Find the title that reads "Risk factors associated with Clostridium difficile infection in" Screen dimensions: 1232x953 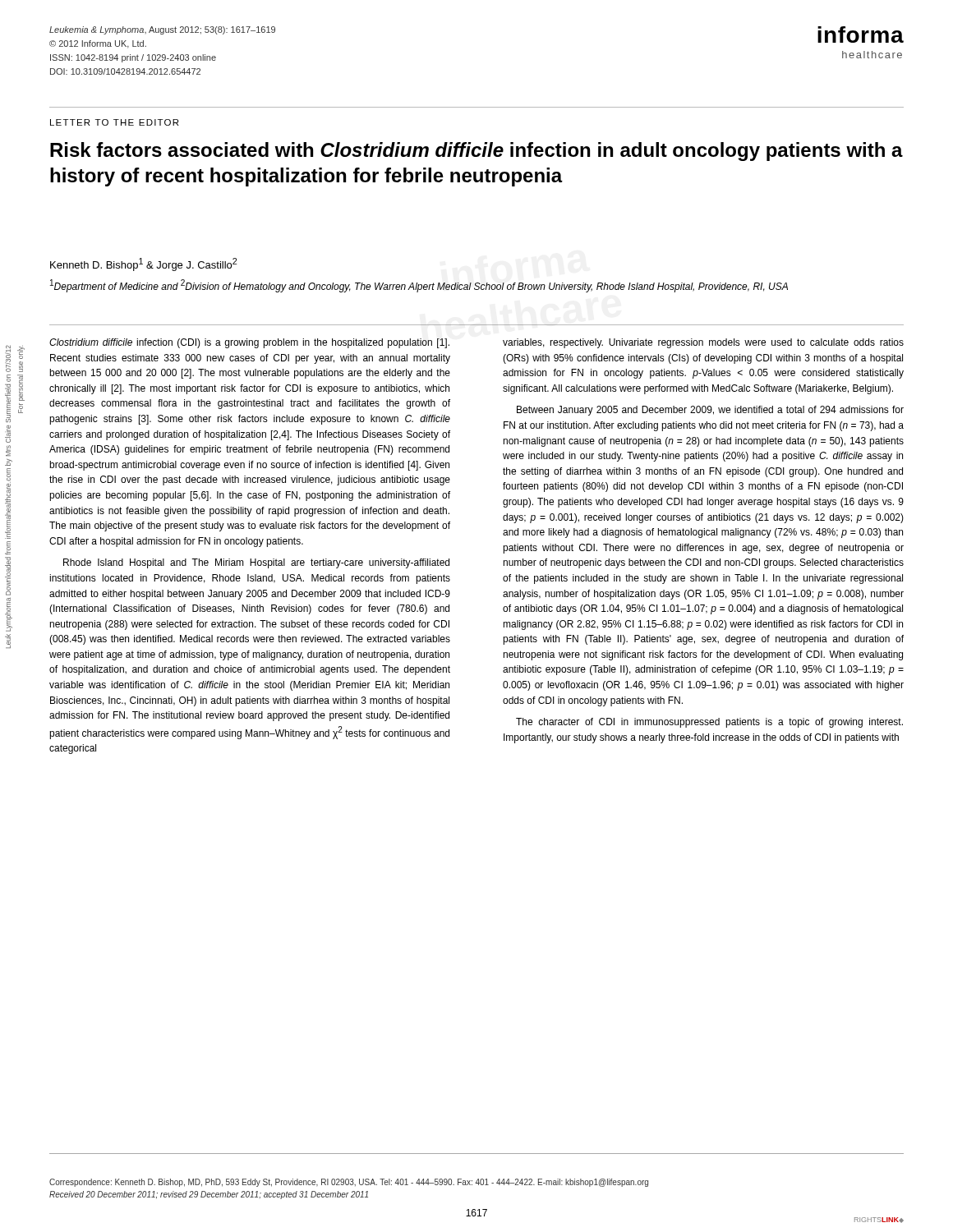[476, 163]
